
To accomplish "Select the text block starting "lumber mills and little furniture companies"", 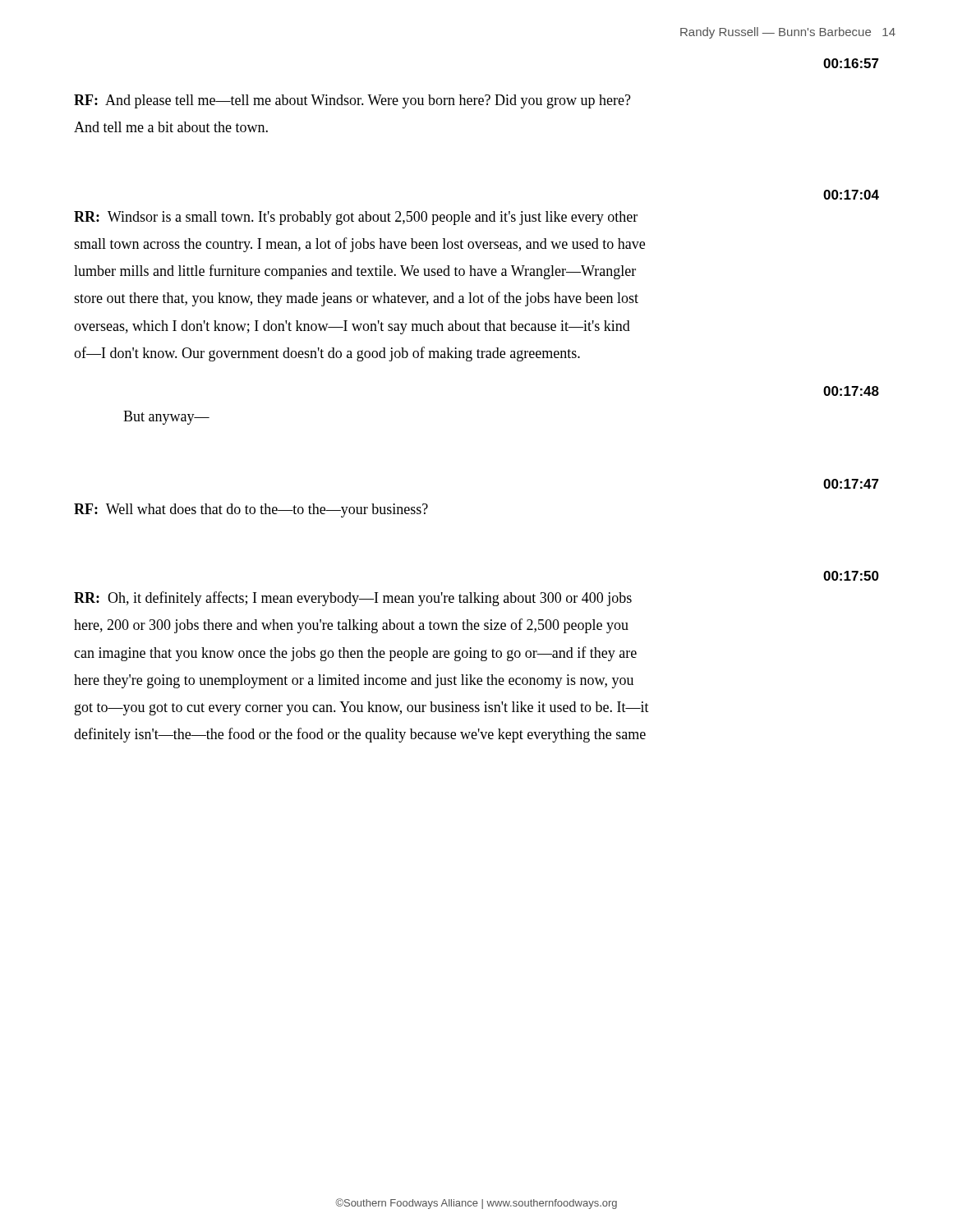I will click(x=355, y=271).
